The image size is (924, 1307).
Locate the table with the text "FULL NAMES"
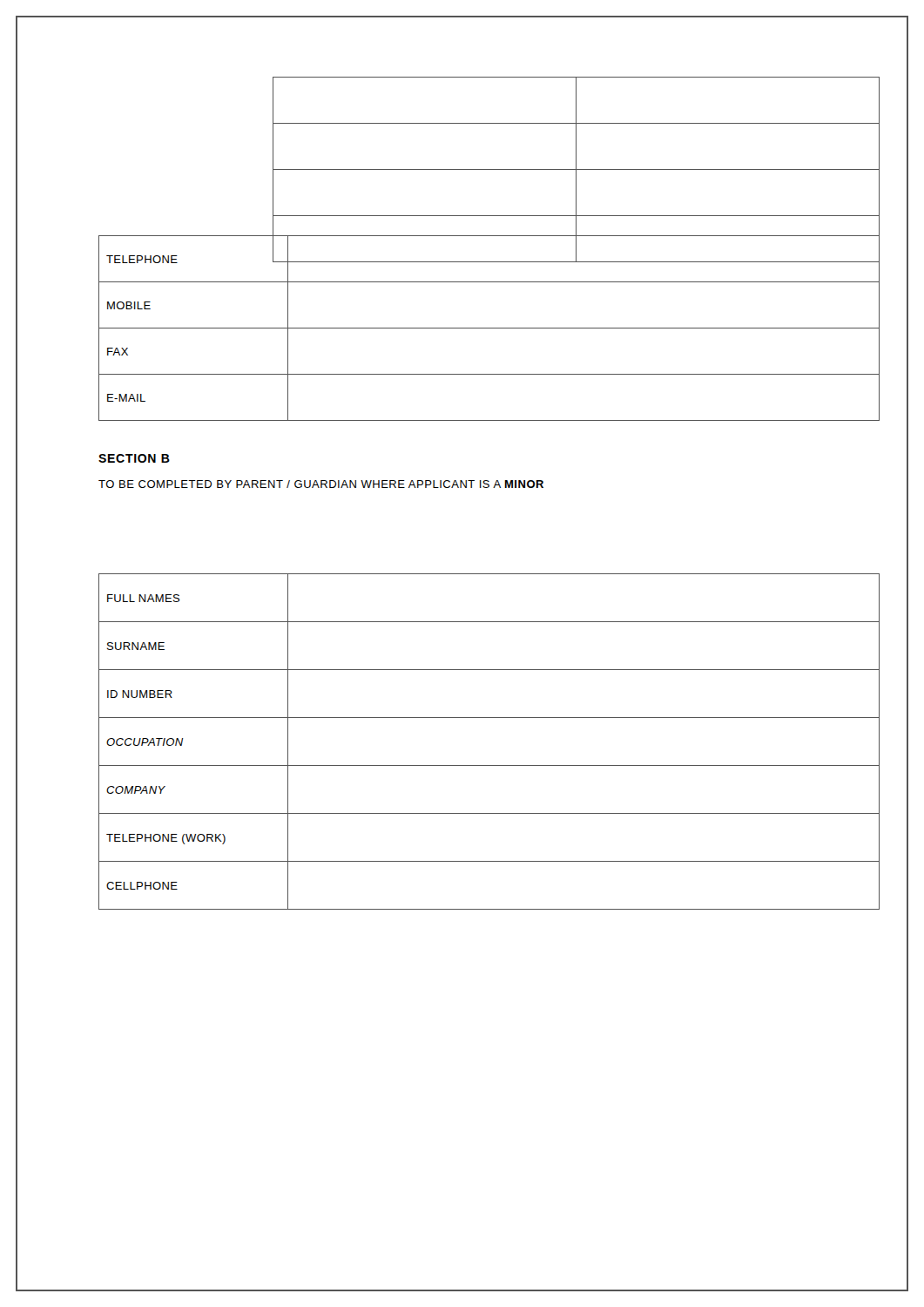tap(489, 742)
